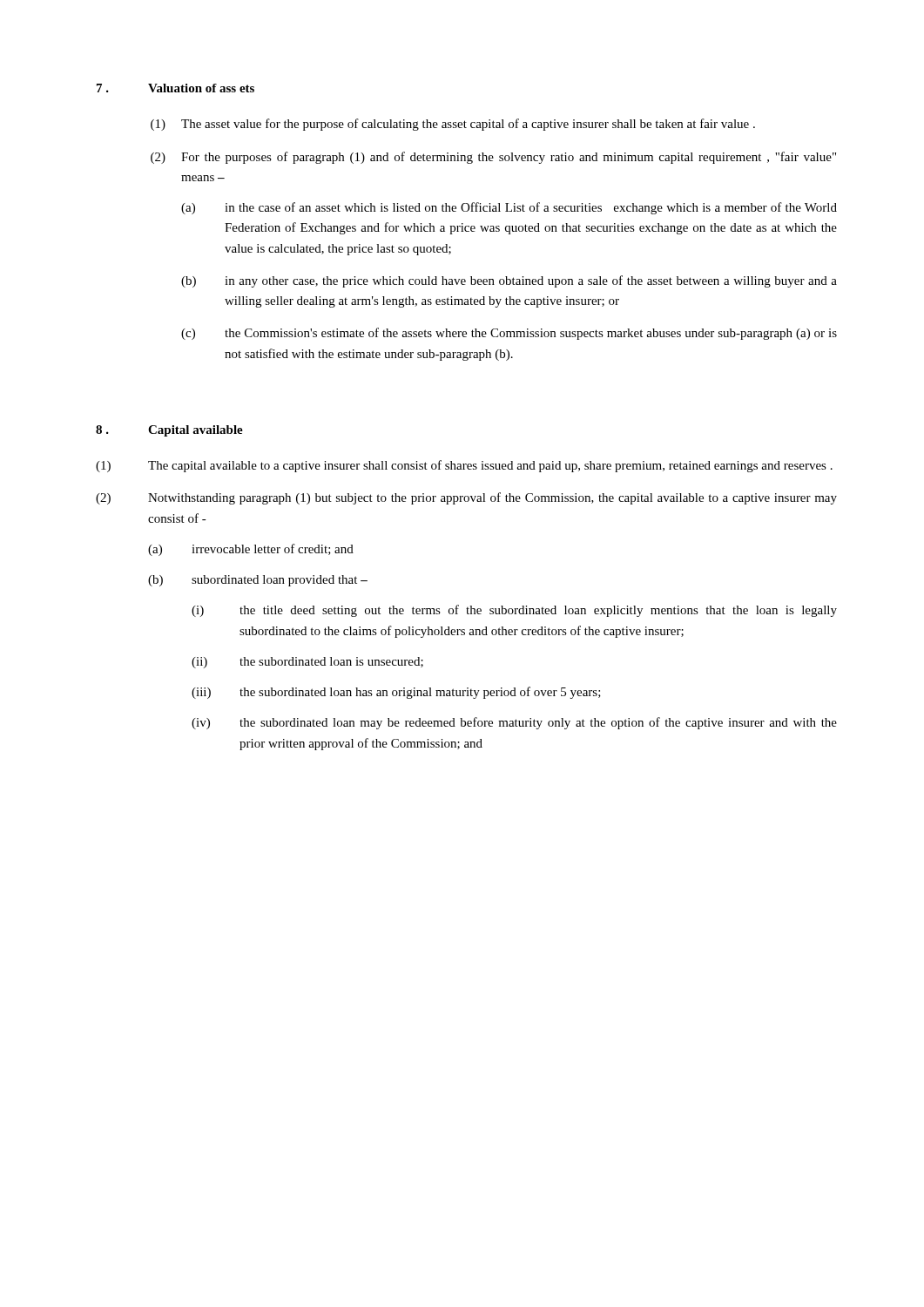Locate the text block starting "(a) in the case of"
This screenshot has width=924, height=1307.
pos(509,228)
